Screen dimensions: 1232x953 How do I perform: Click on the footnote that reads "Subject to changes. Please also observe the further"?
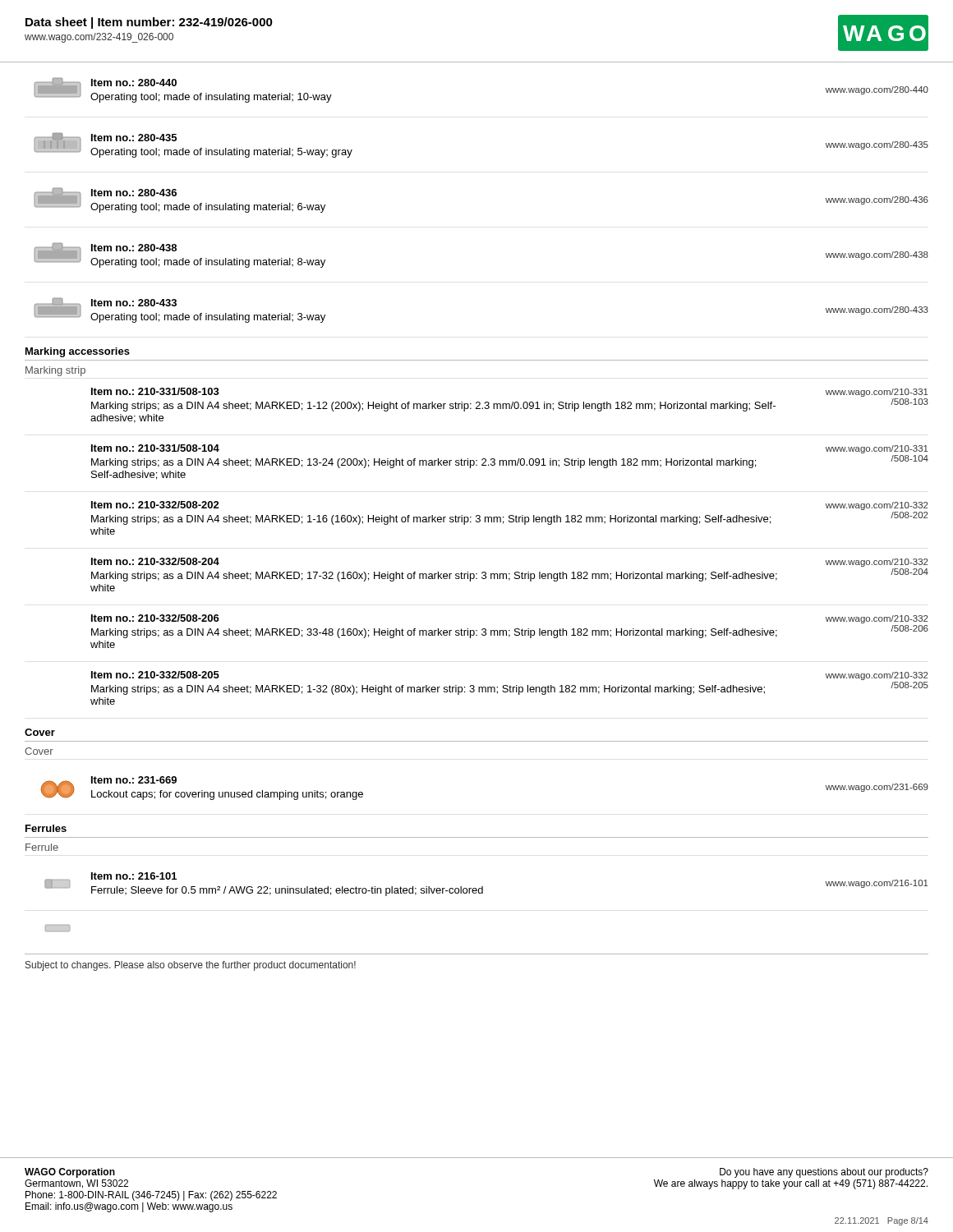point(190,965)
